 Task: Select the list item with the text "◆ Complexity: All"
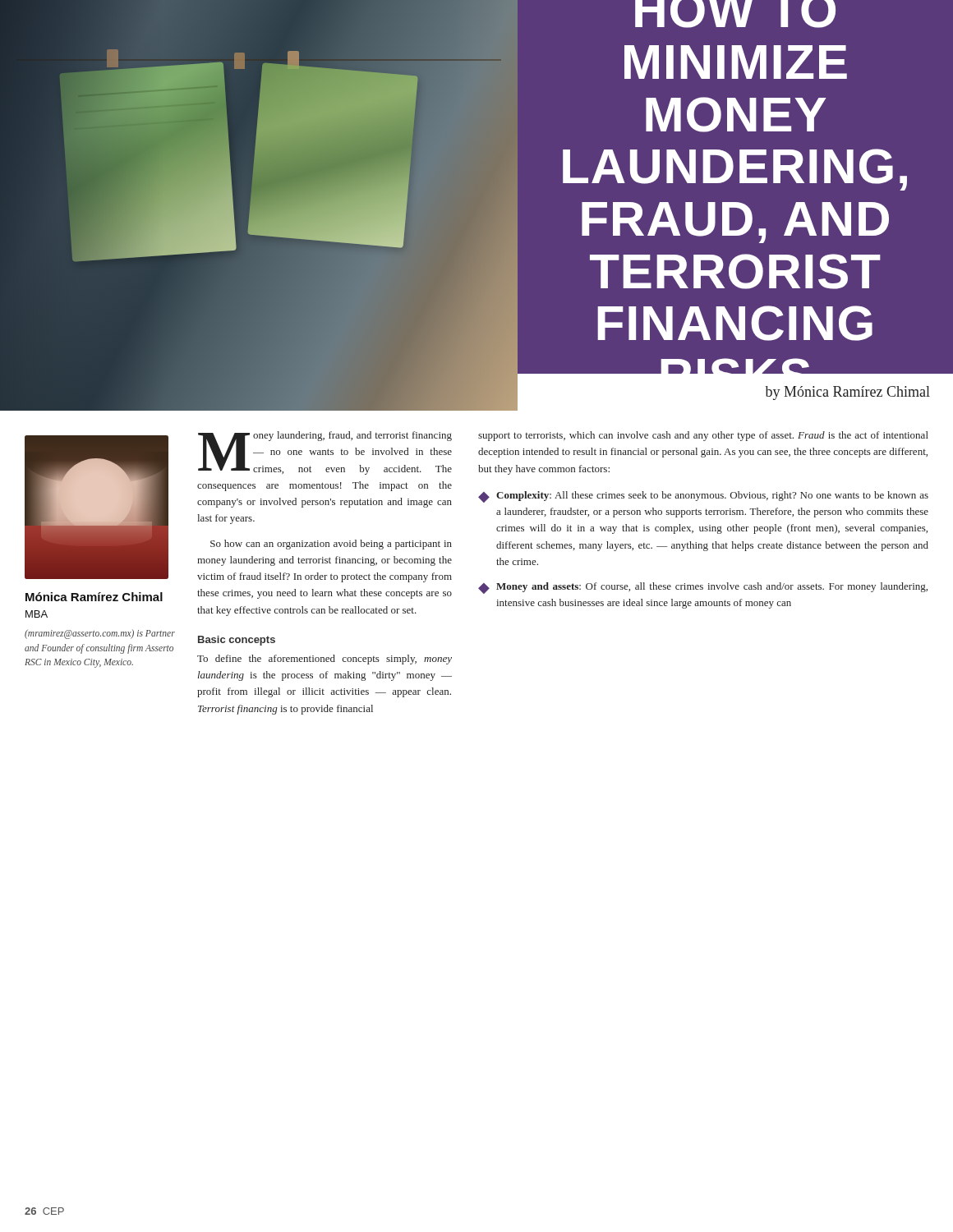tap(703, 529)
